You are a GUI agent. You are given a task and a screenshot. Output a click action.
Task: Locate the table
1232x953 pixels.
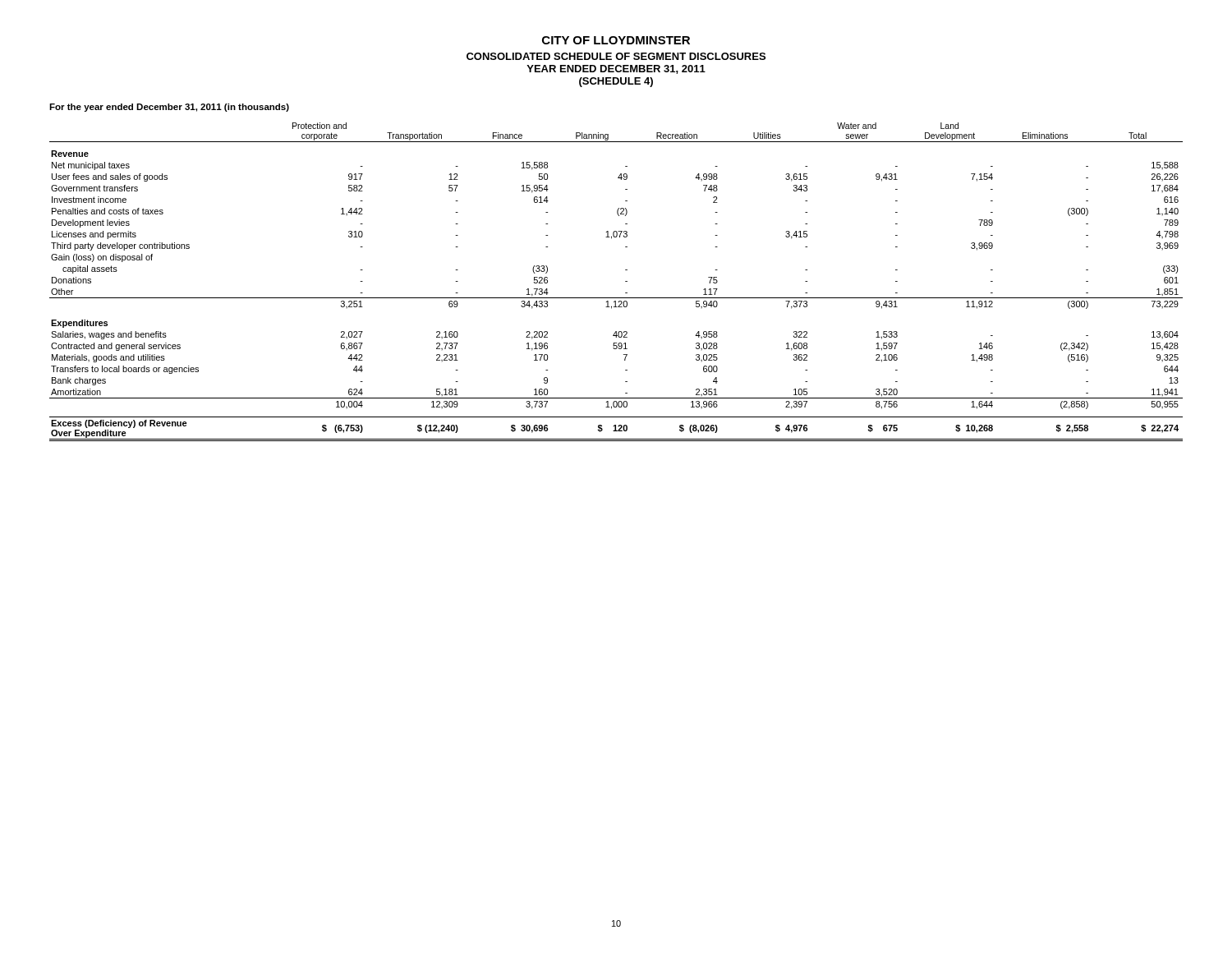point(616,280)
